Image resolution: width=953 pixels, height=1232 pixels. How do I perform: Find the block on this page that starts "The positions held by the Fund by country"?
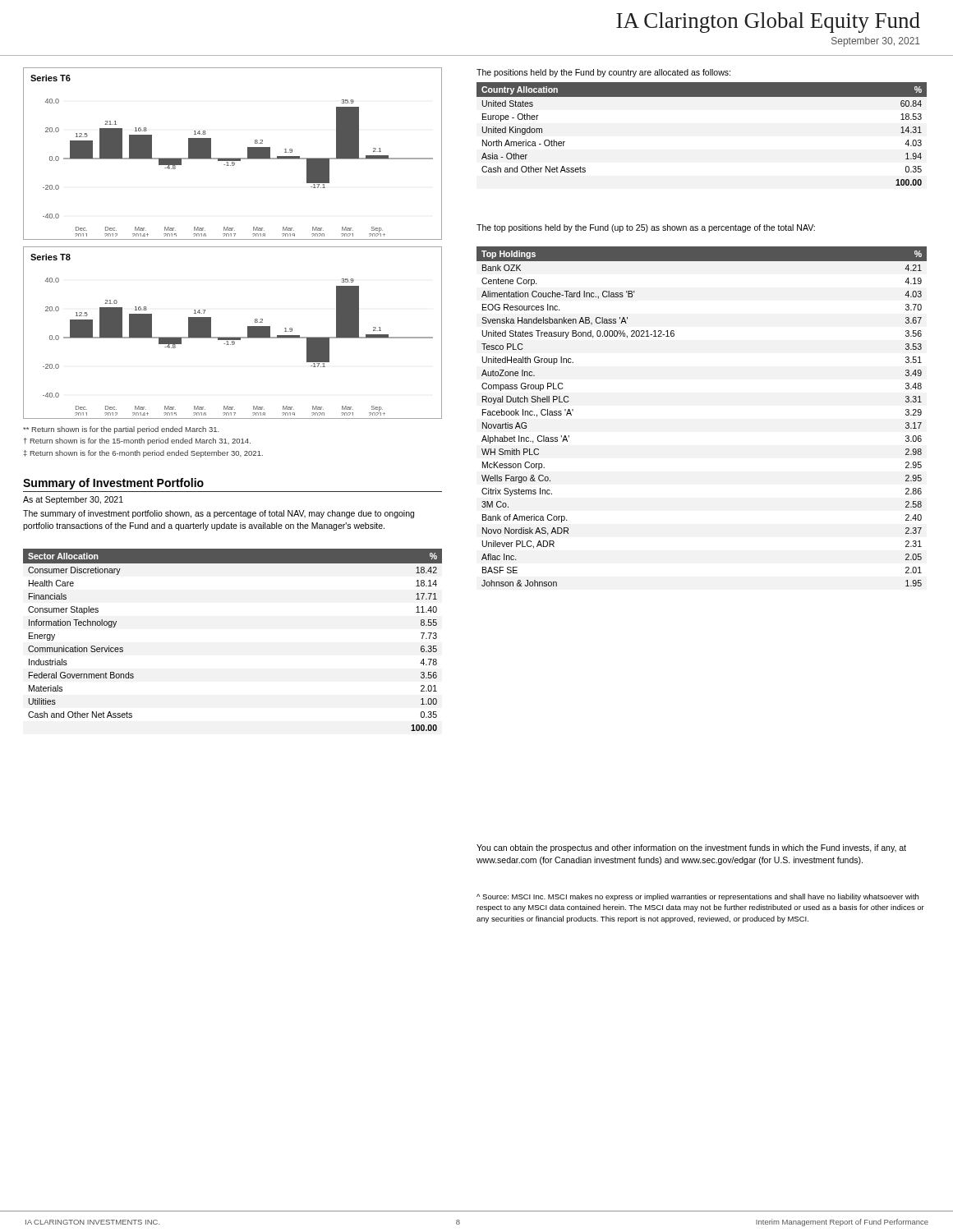click(x=604, y=72)
